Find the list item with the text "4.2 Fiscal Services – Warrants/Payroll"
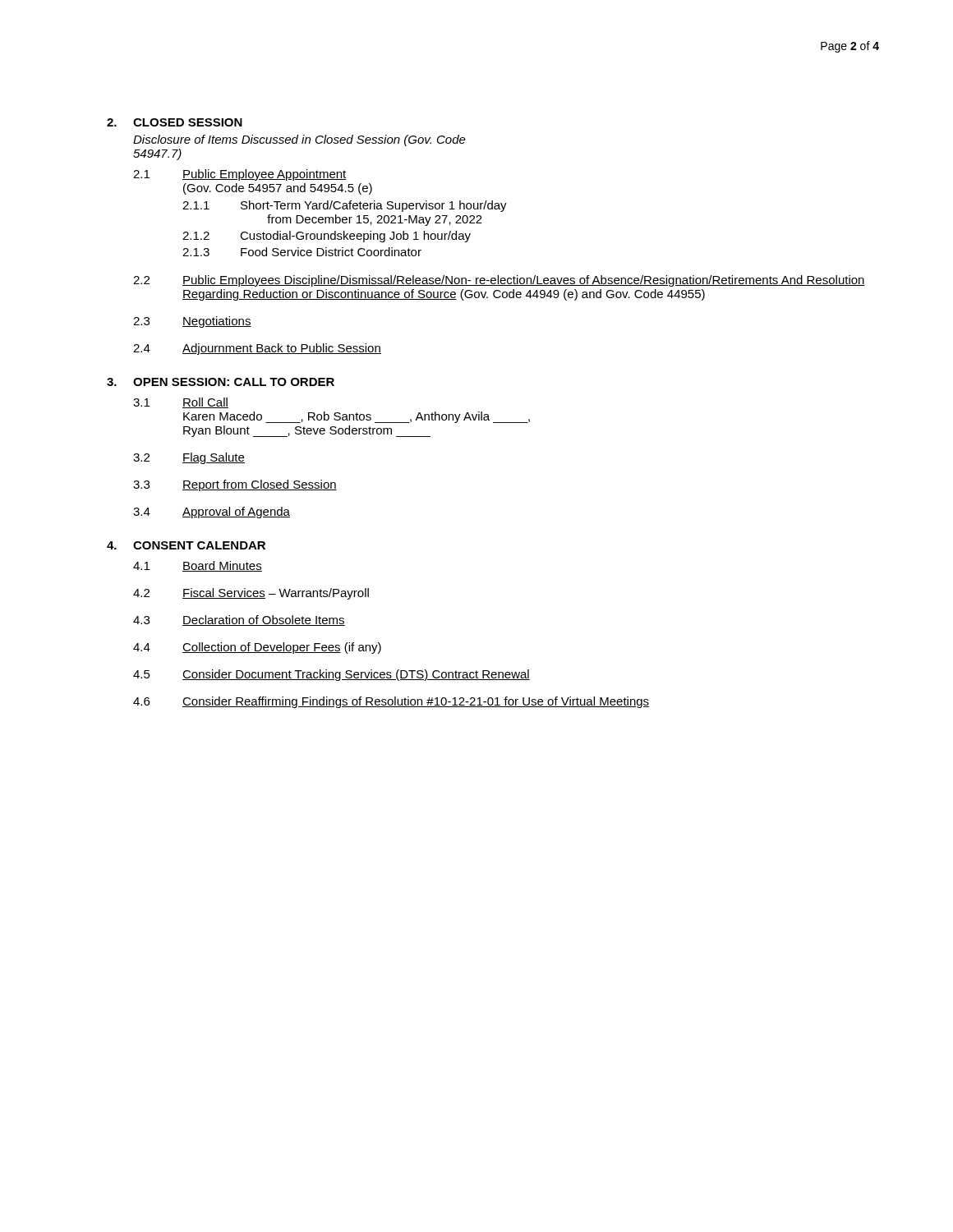Image resolution: width=953 pixels, height=1232 pixels. tap(251, 594)
